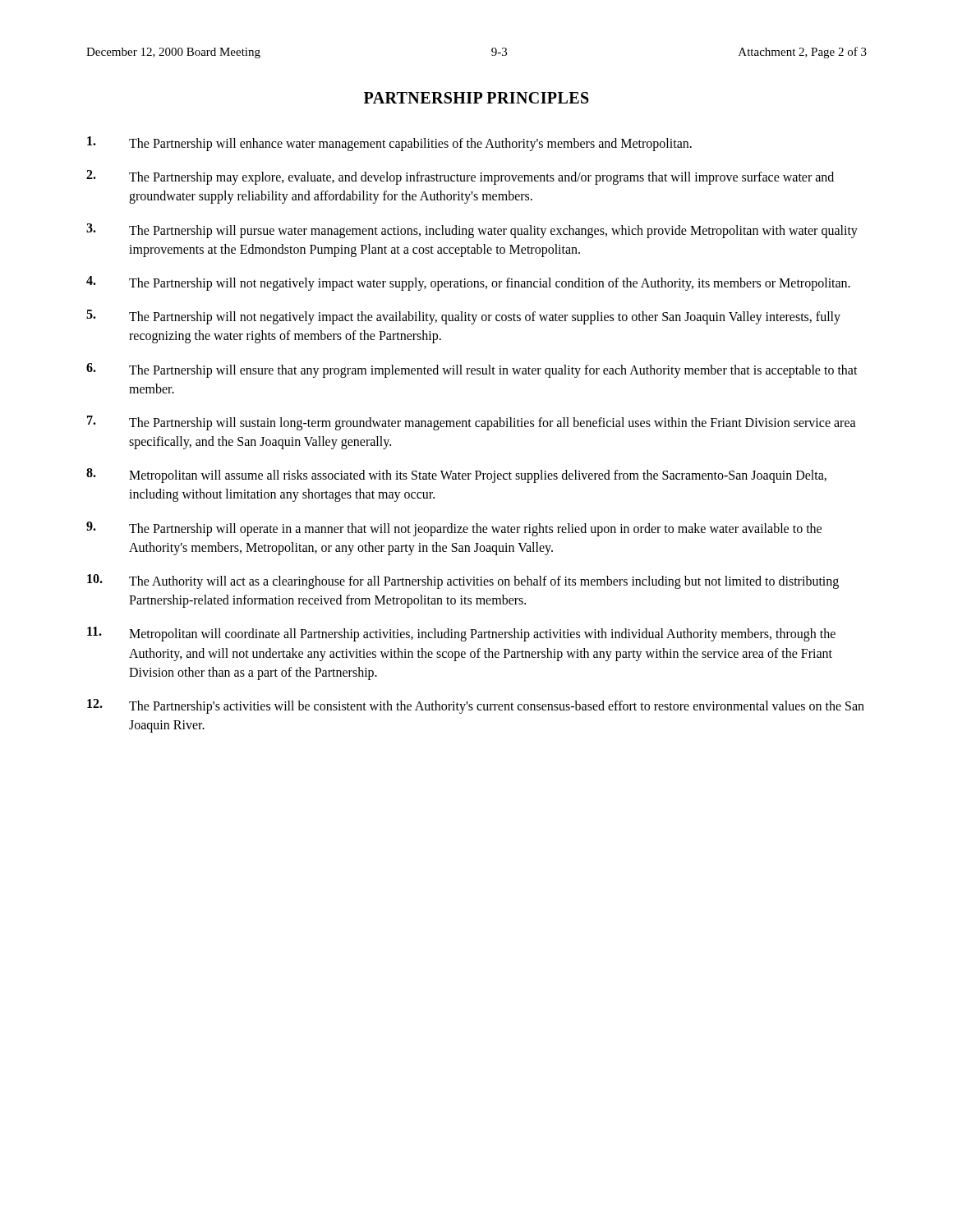Click the passage that begins "12. The Partnership's activities will be consistent"
The height and width of the screenshot is (1232, 953).
(476, 715)
